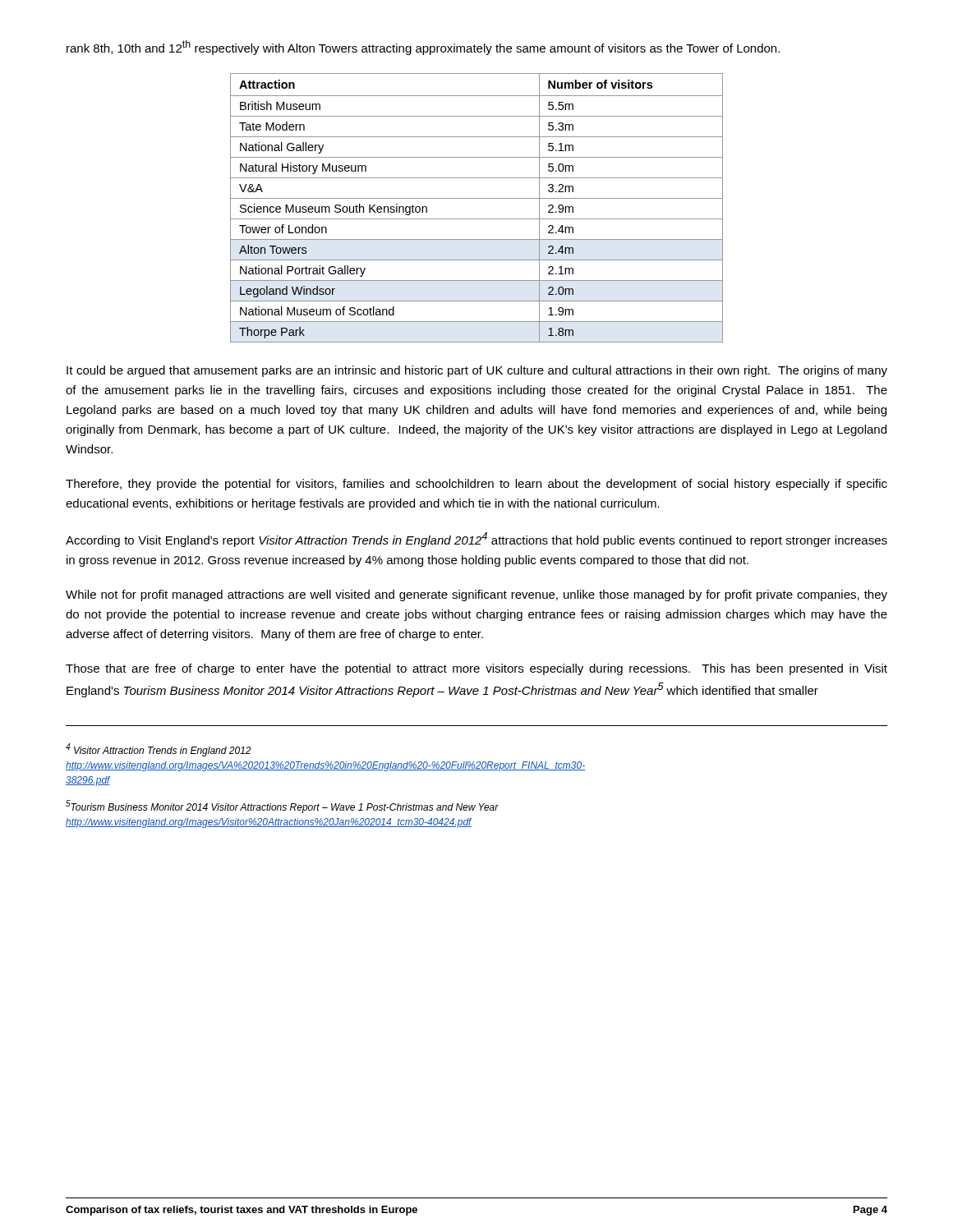Viewport: 953px width, 1232px height.
Task: Find the text block containing "rank 8th, 10th and 12th respectively with"
Action: [x=476, y=47]
